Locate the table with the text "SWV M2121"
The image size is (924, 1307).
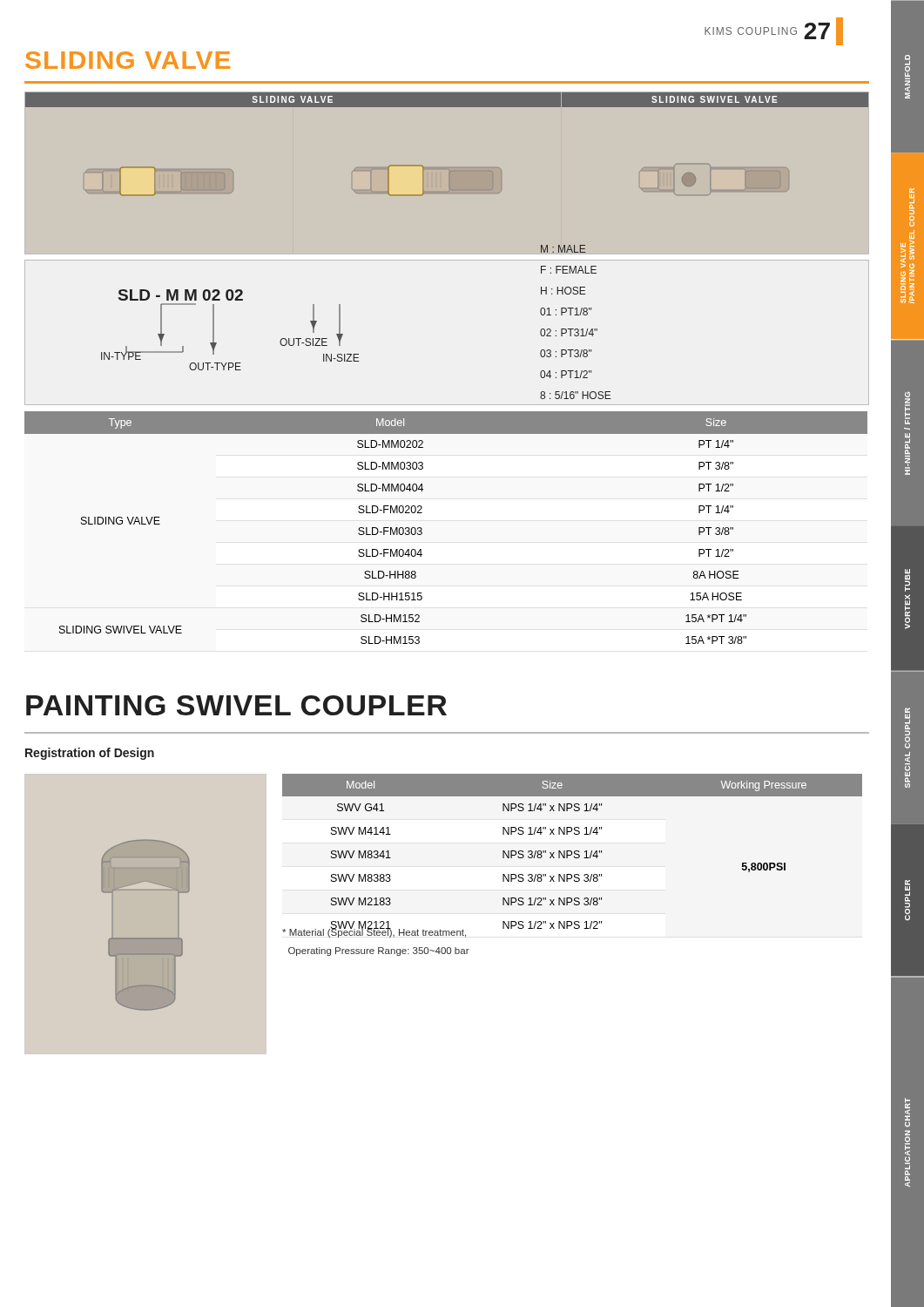click(572, 856)
